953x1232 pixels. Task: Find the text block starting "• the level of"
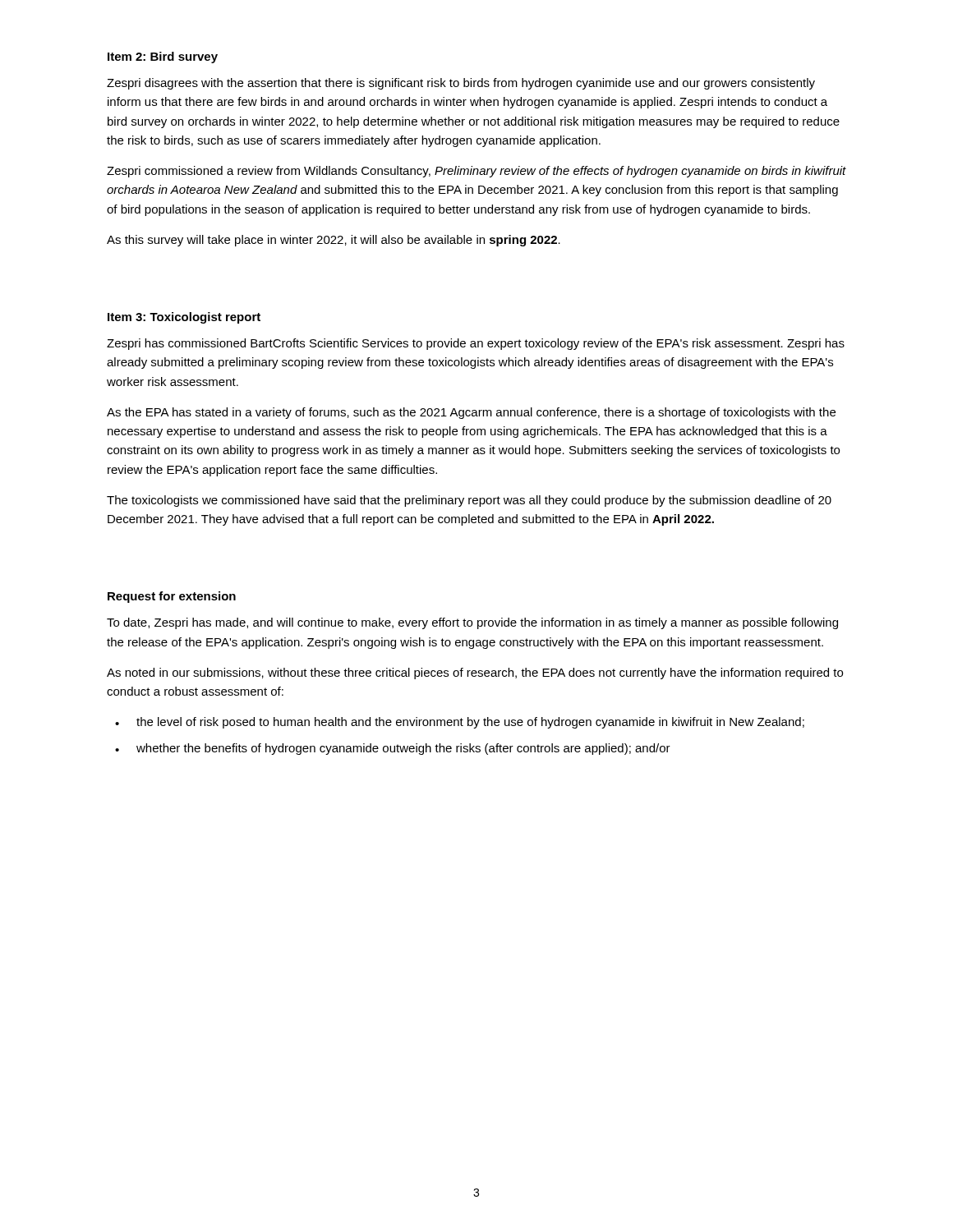click(460, 723)
